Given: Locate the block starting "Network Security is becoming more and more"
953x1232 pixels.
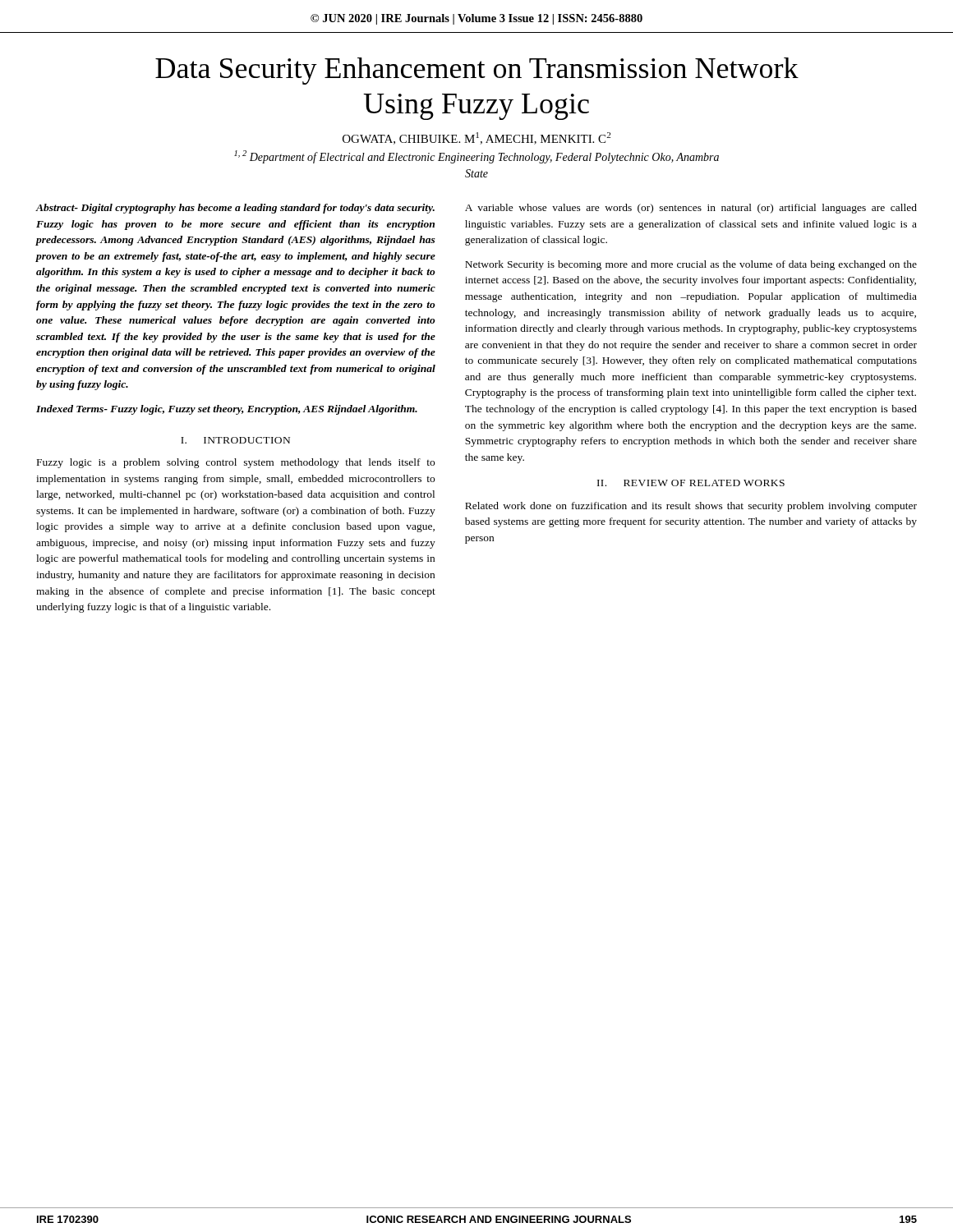Looking at the screenshot, I should tap(691, 360).
